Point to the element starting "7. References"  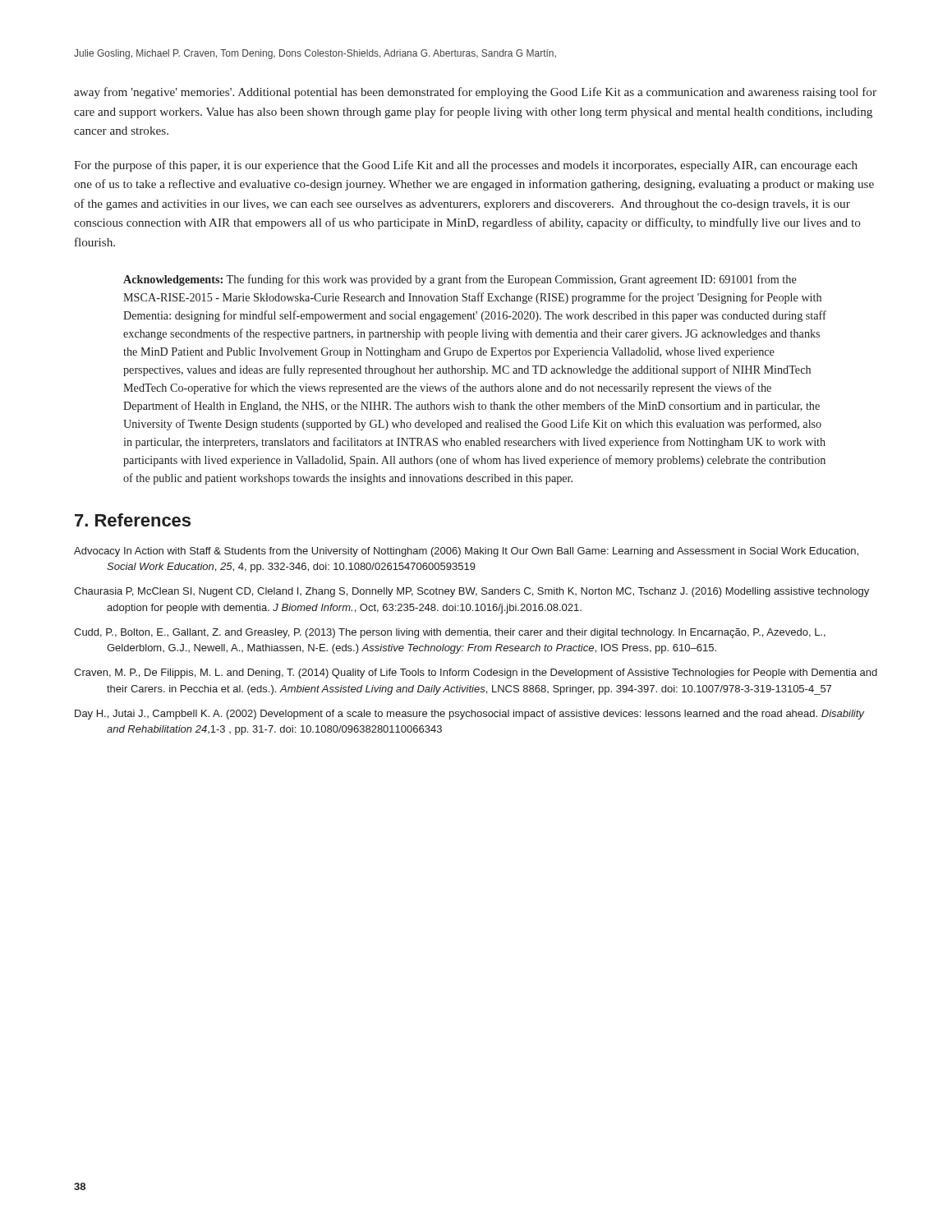(x=133, y=520)
